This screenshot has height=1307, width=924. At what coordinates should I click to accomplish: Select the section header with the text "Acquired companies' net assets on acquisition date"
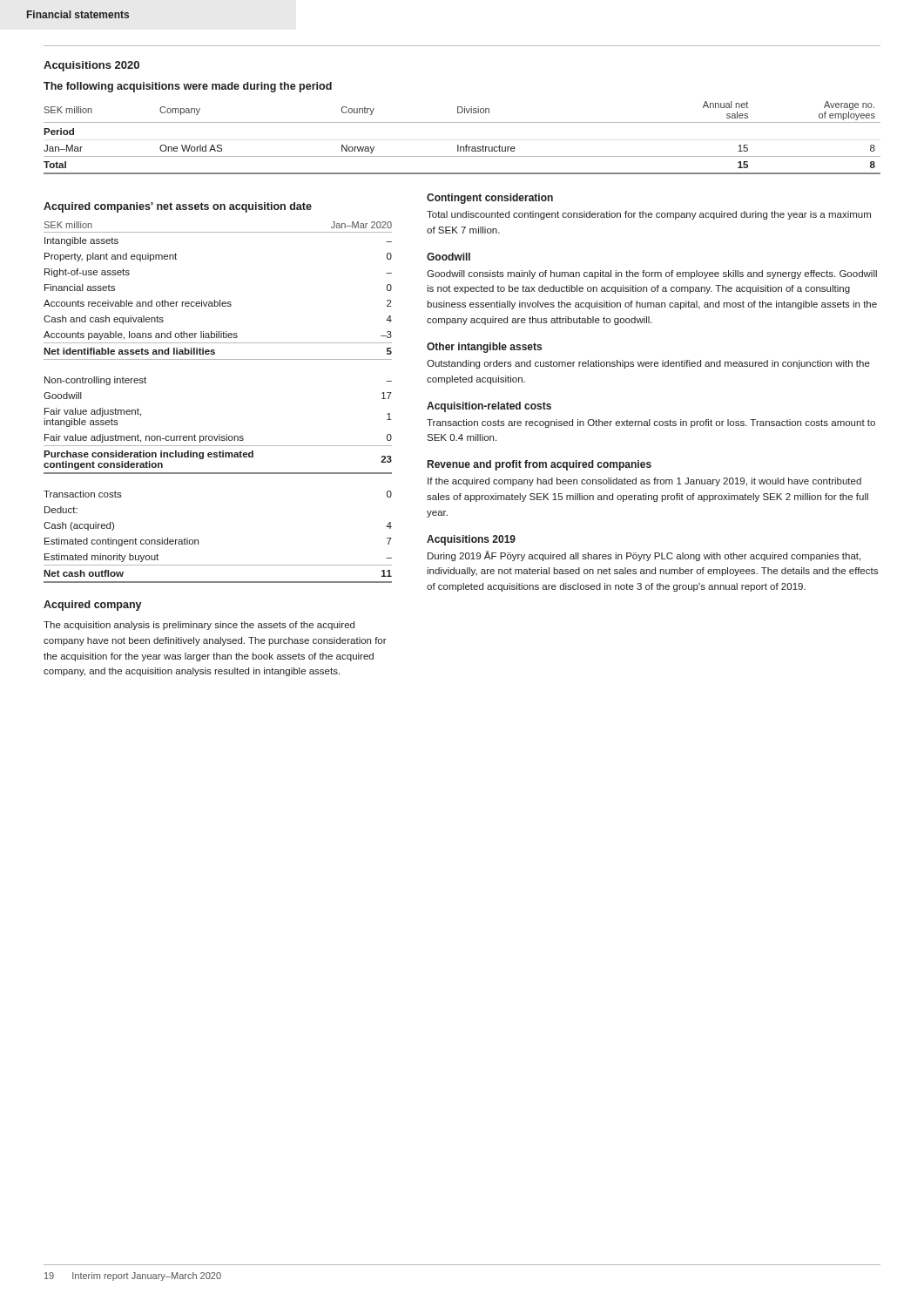(x=178, y=207)
